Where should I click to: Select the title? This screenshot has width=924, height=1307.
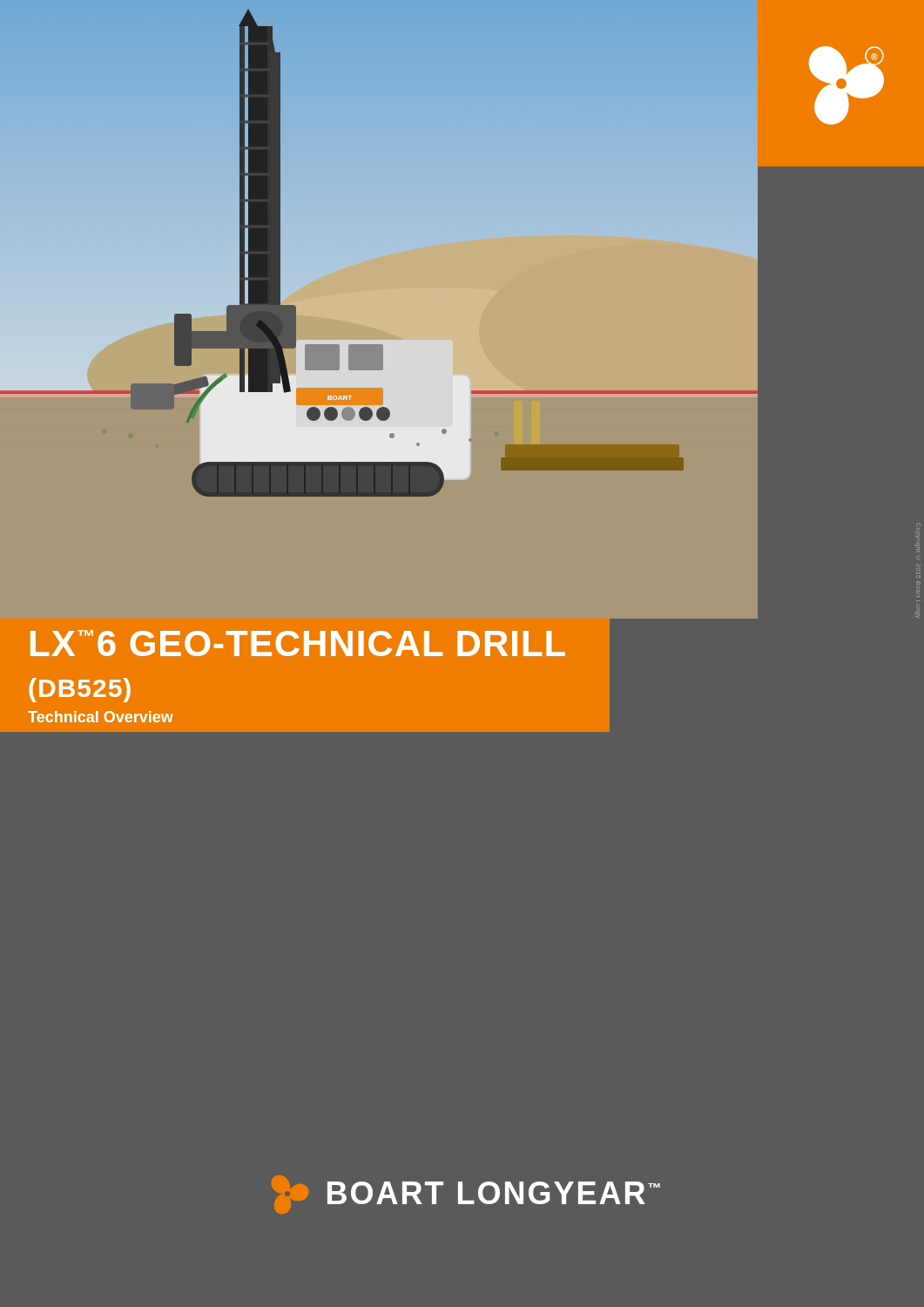pyautogui.click(x=319, y=675)
